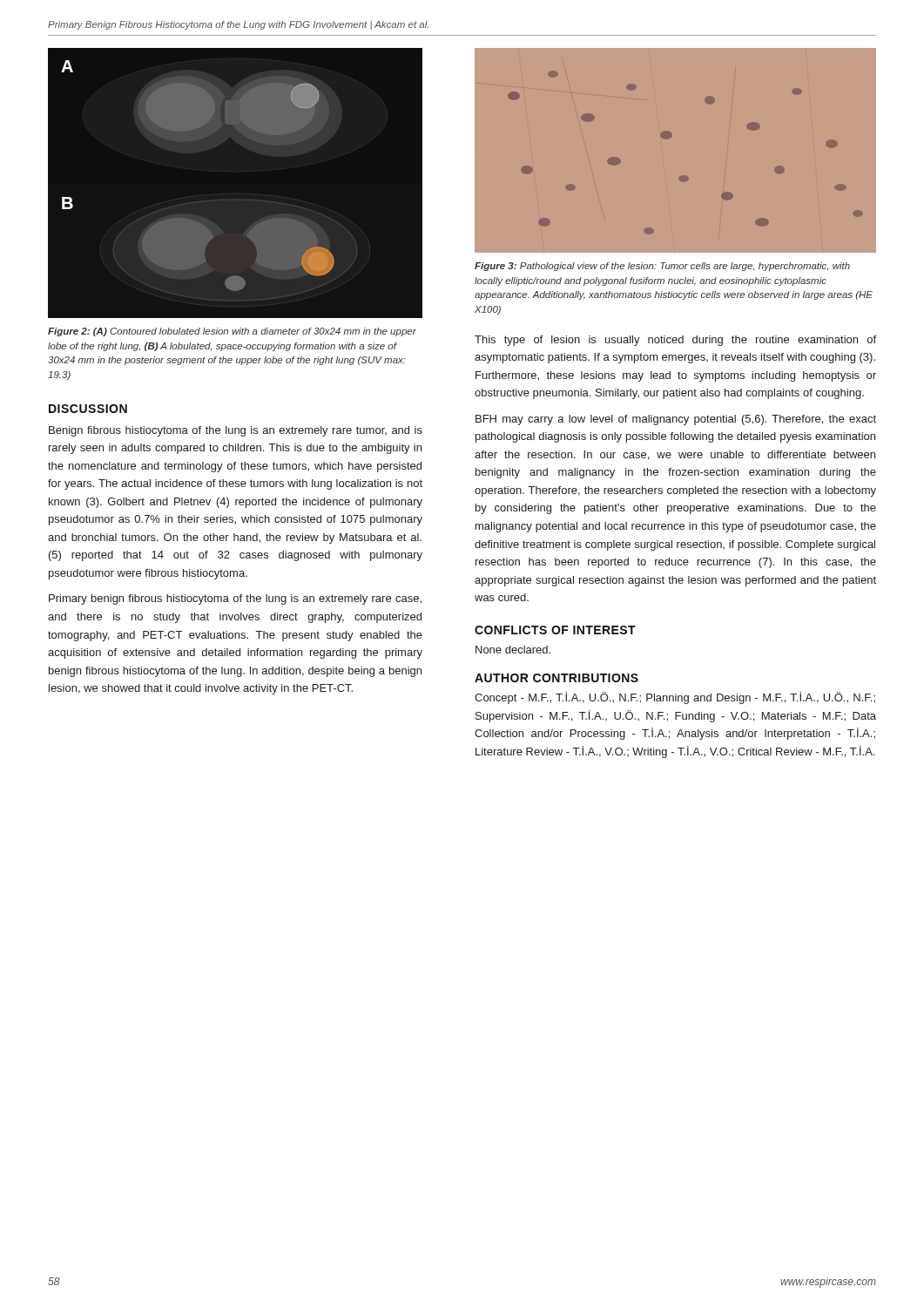Image resolution: width=924 pixels, height=1307 pixels.
Task: Locate the text "AUTHOR CONTRIBUTIONS"
Action: [557, 678]
